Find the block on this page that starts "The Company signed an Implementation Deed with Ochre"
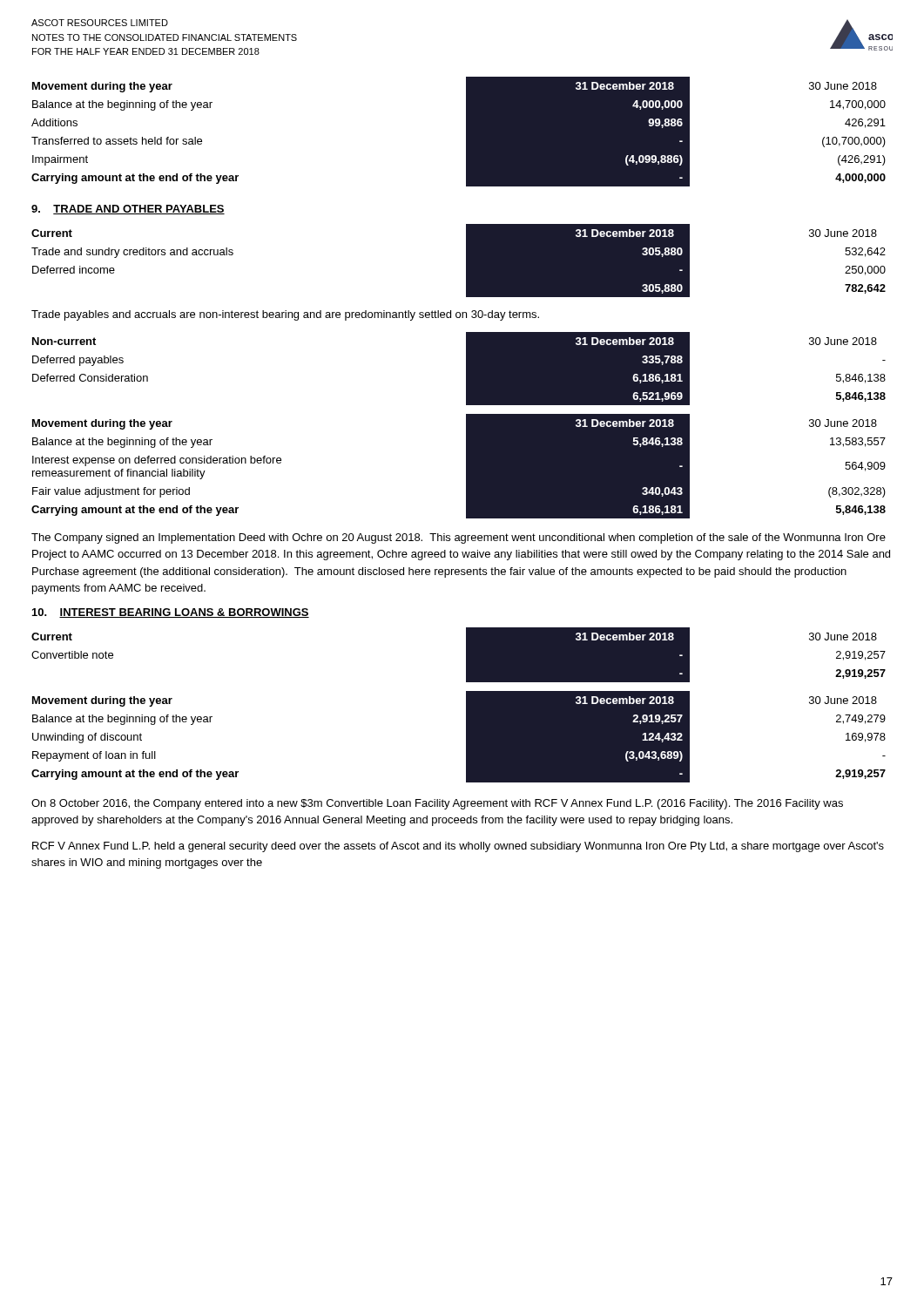924x1307 pixels. pyautogui.click(x=461, y=562)
